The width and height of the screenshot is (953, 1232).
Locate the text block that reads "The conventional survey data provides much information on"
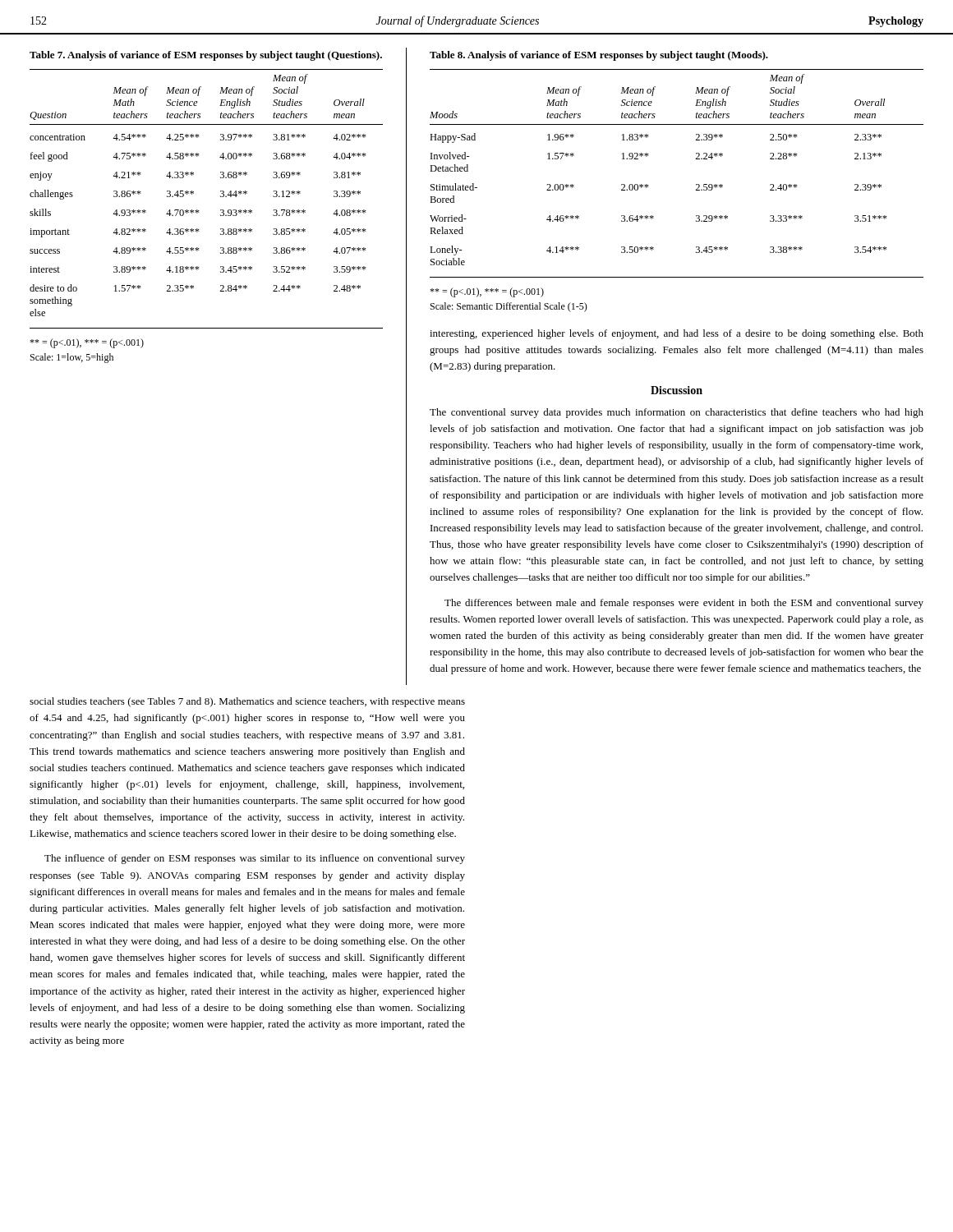(677, 541)
